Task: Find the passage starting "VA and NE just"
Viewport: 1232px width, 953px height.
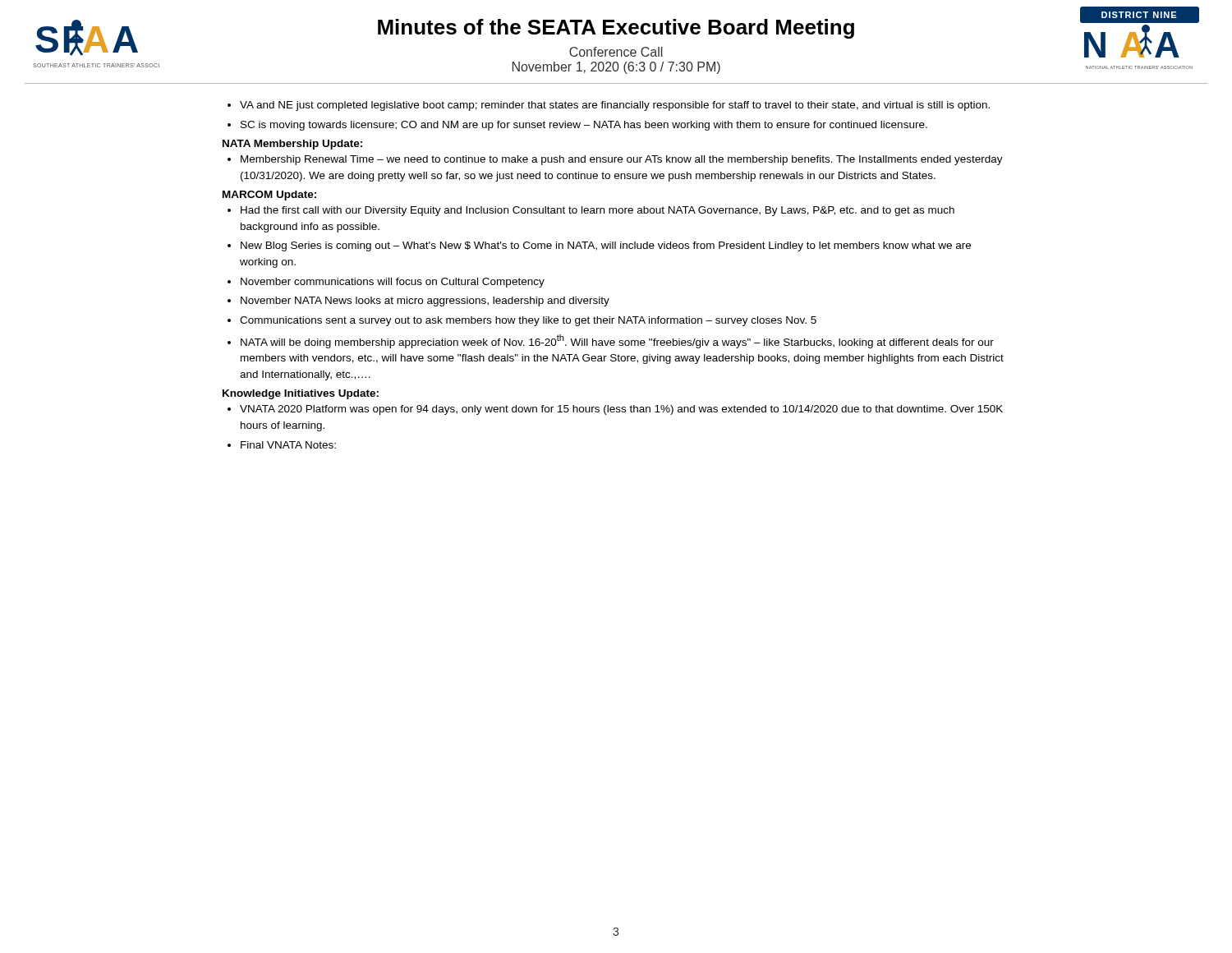Action: (x=625, y=105)
